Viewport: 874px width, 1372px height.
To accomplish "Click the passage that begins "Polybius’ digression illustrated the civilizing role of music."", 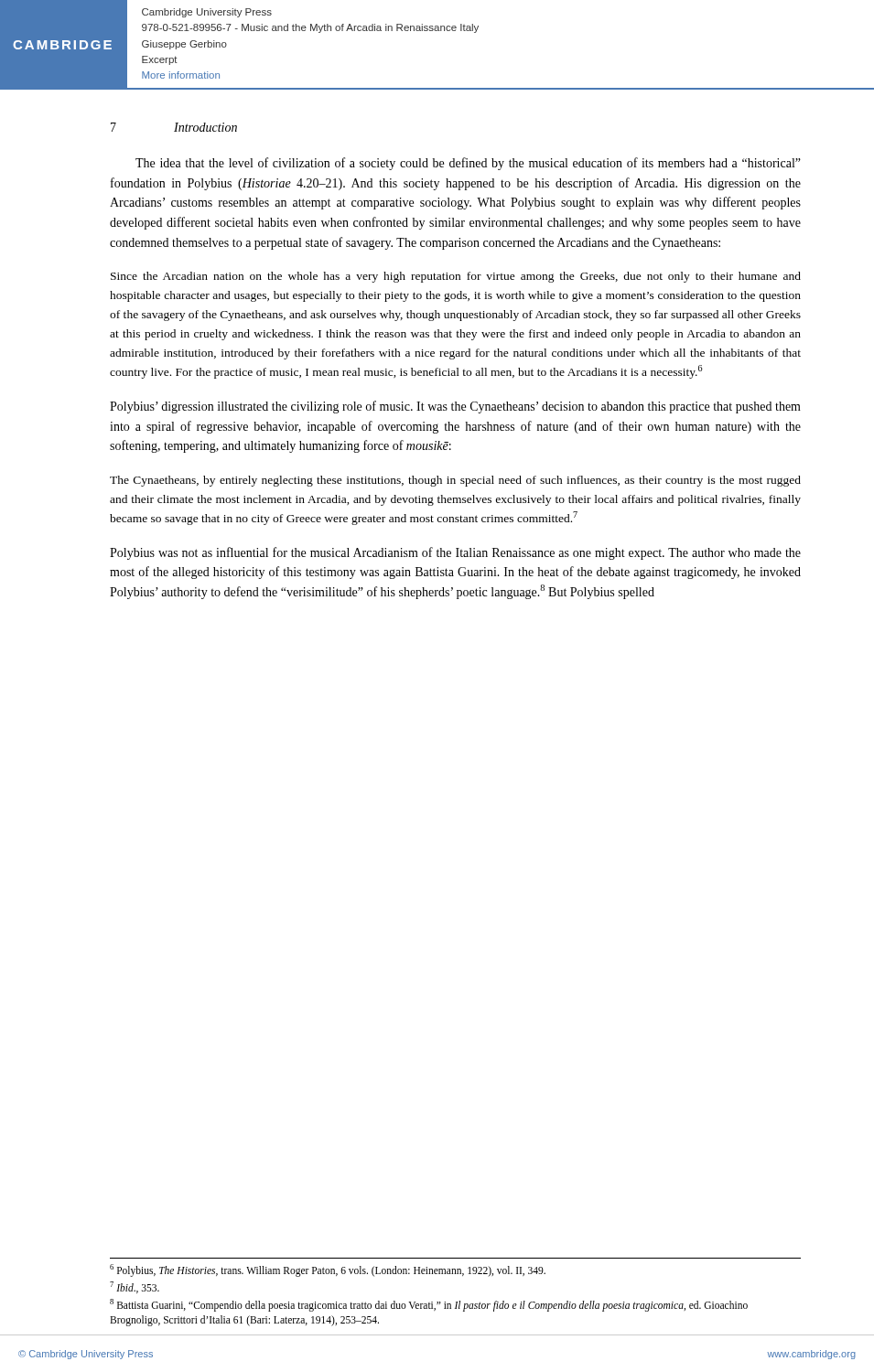I will point(455,426).
